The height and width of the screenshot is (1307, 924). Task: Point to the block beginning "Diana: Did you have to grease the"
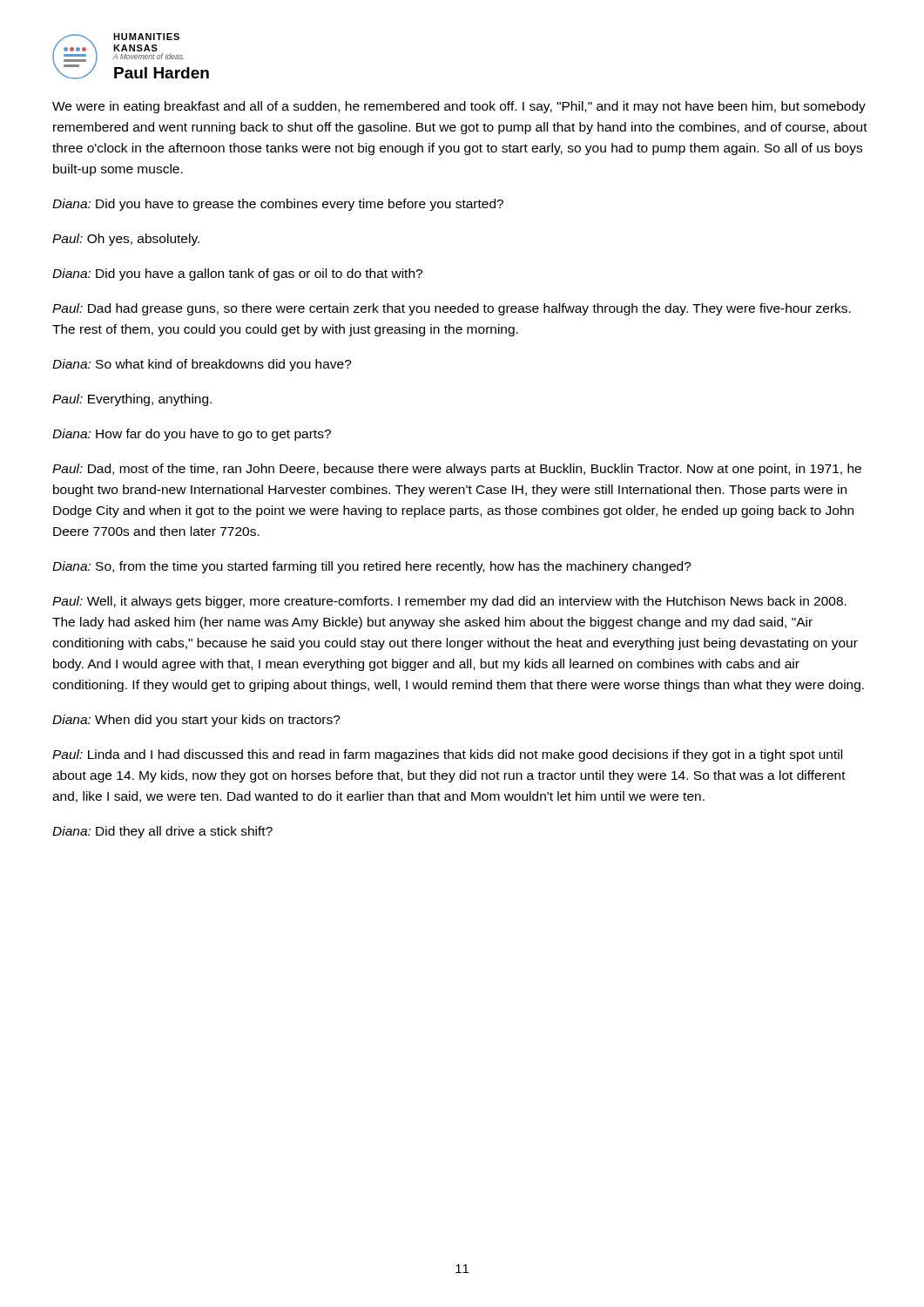tap(278, 203)
